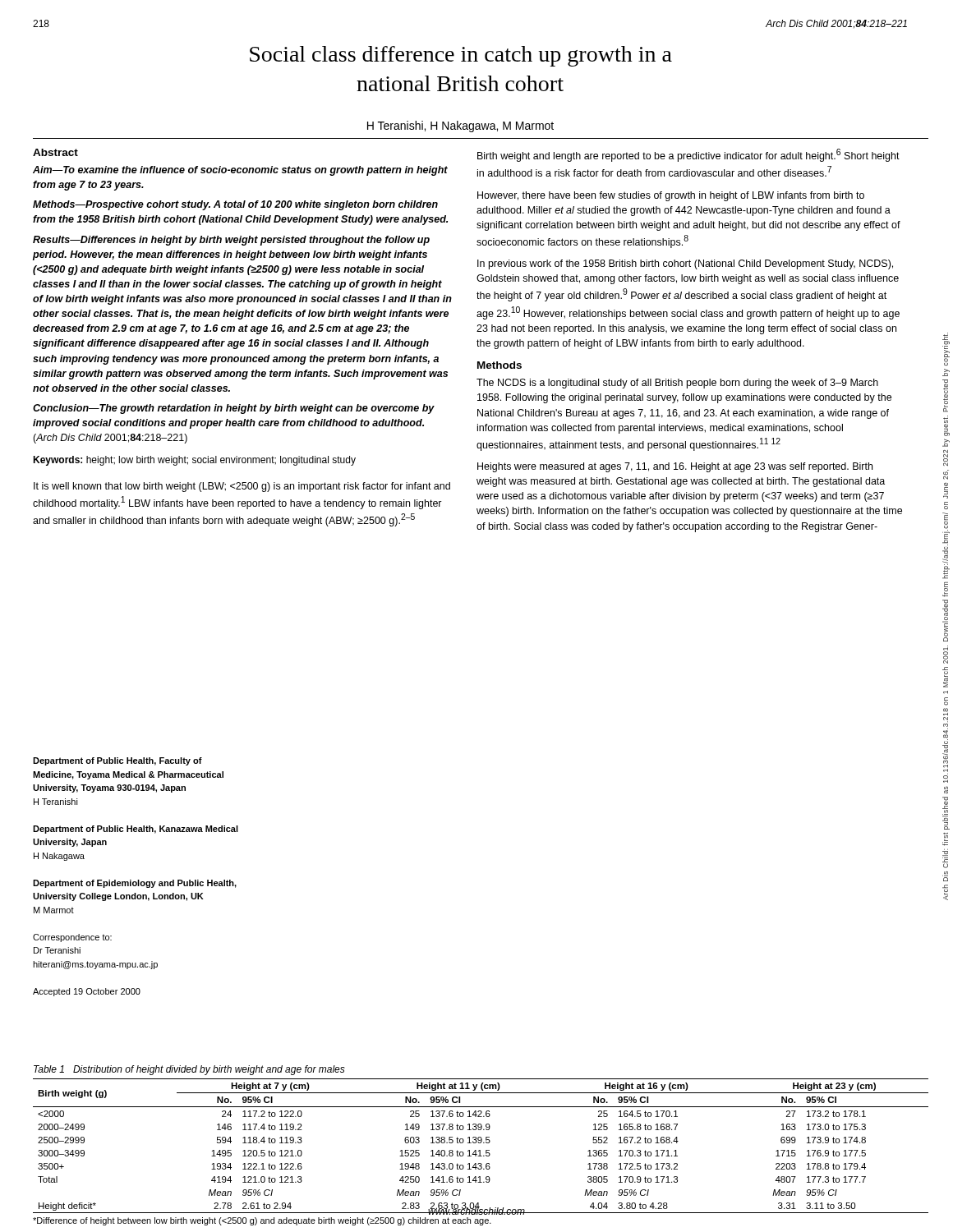The image size is (953, 1232).
Task: Click on the text block with the text "Heights were measured at ages 7, 11,"
Action: pyautogui.click(x=690, y=496)
